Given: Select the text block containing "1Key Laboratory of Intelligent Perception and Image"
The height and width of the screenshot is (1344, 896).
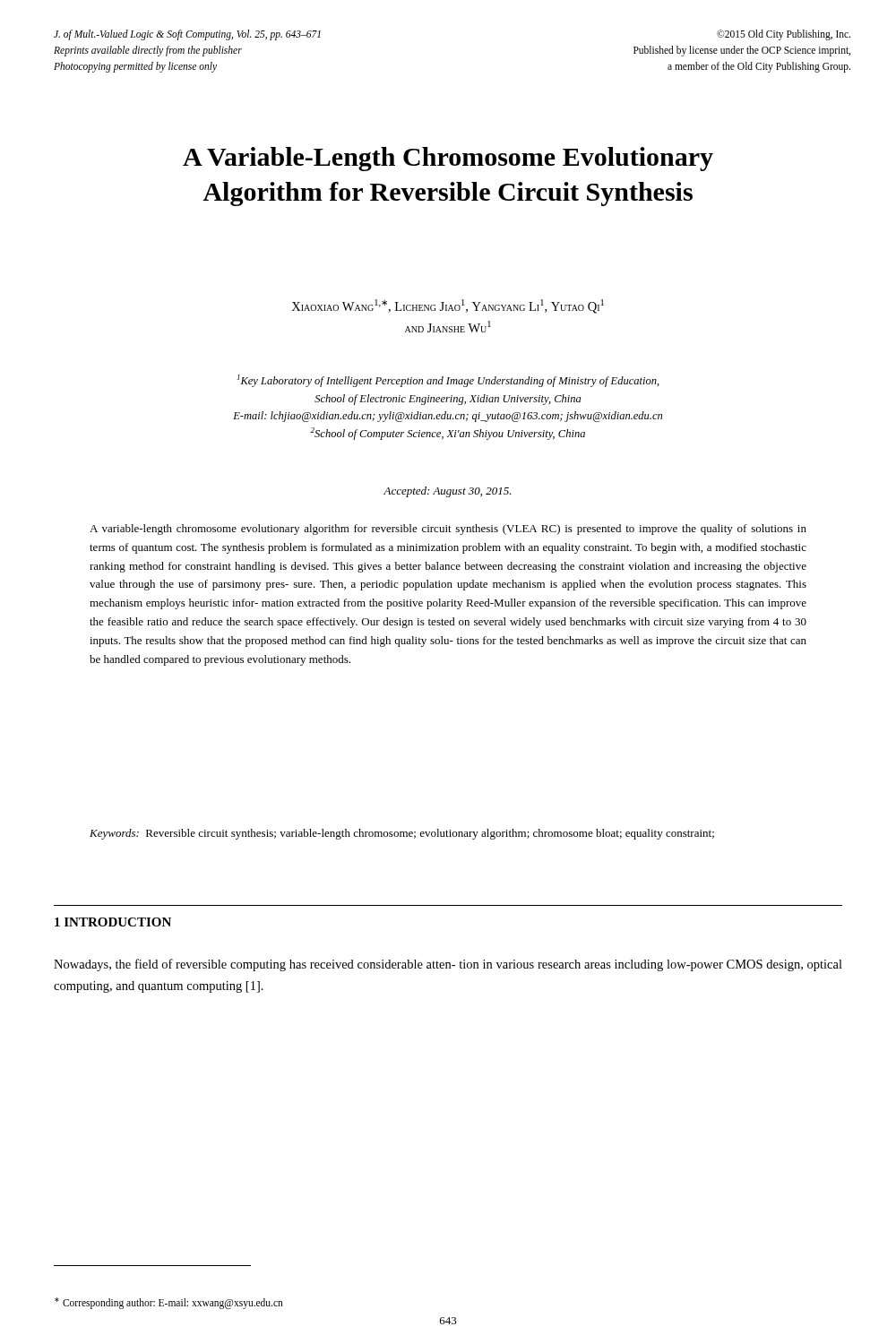Looking at the screenshot, I should [x=448, y=406].
